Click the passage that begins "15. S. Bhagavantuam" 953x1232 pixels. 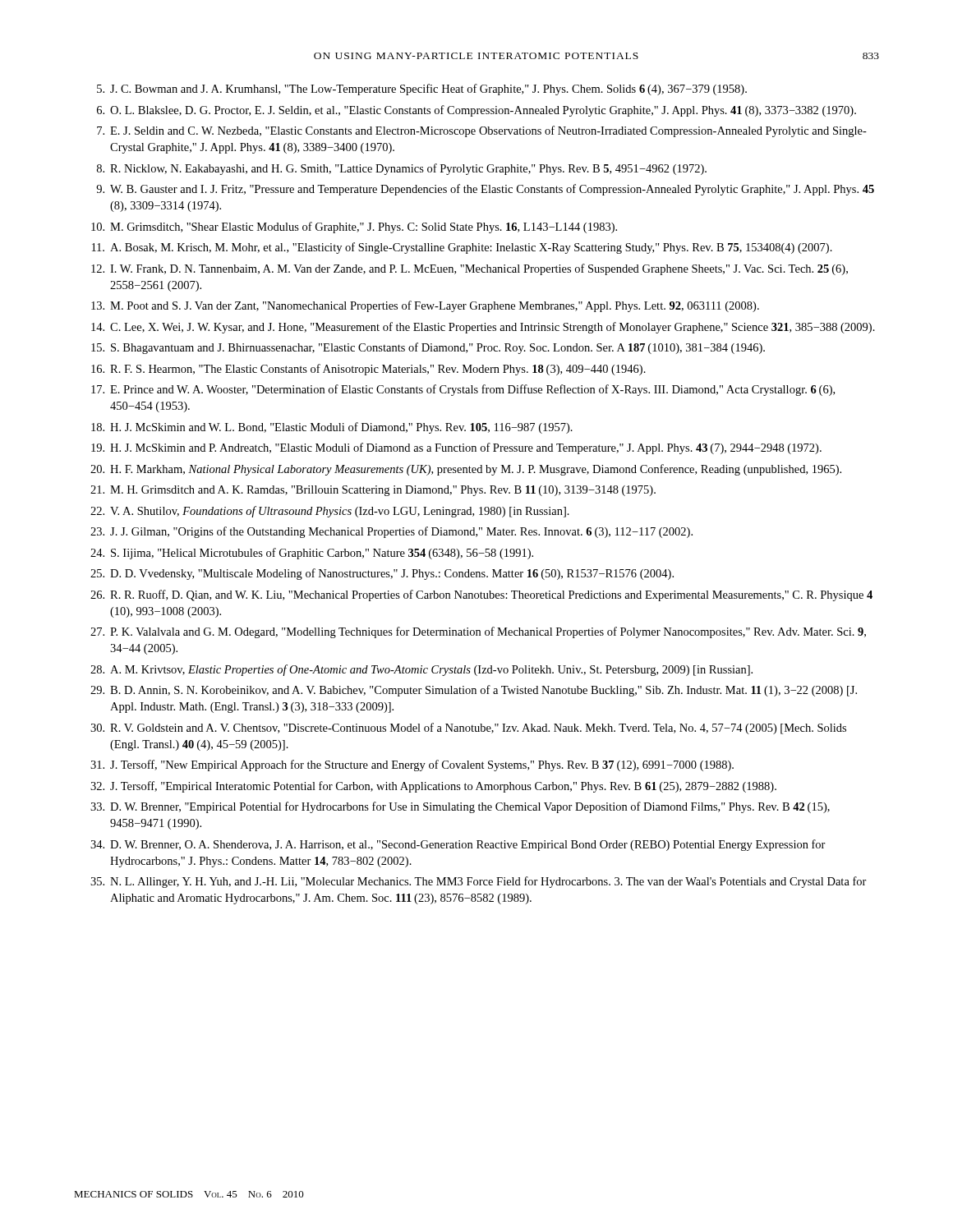coord(476,347)
